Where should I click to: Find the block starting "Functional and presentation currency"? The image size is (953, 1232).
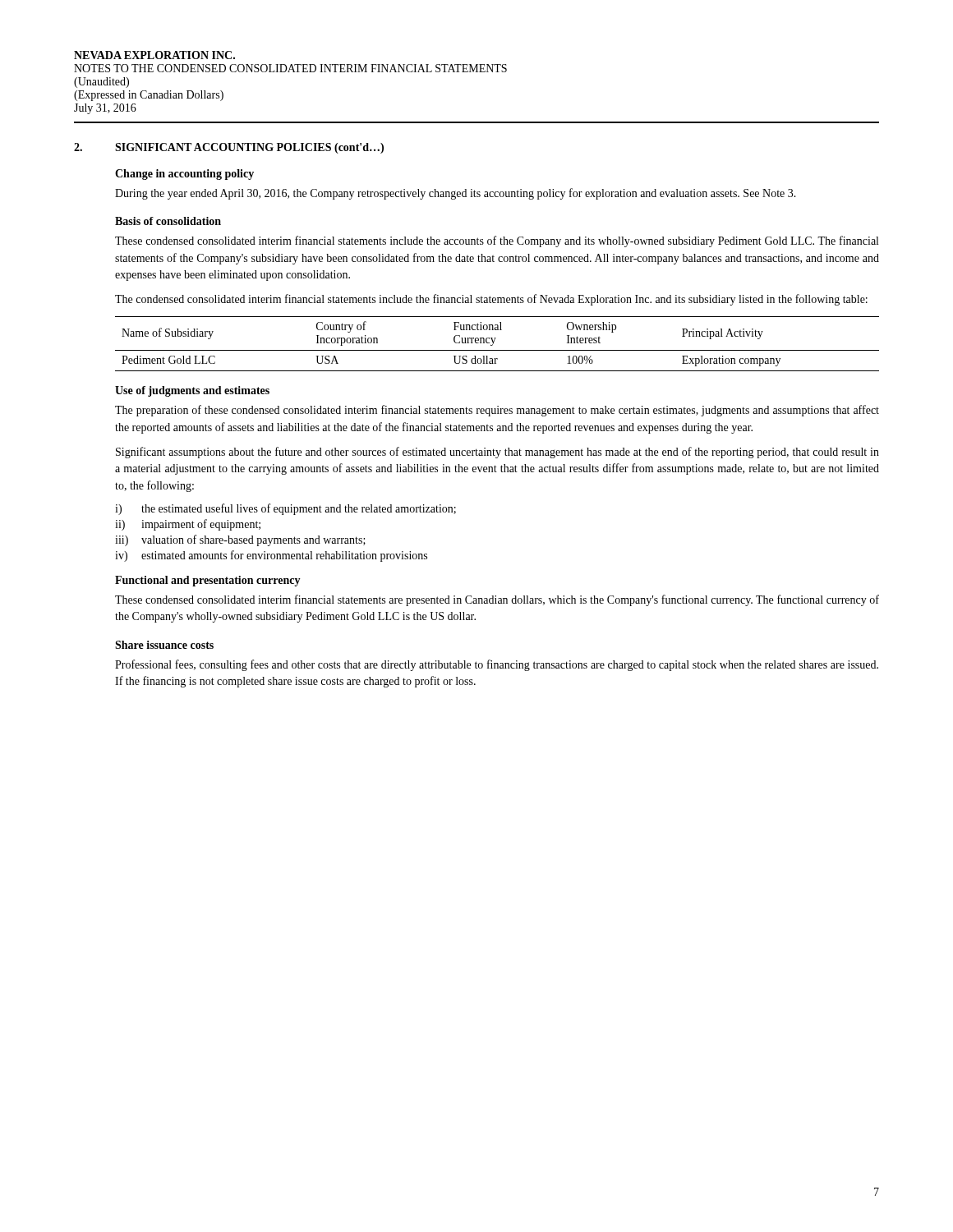[x=208, y=580]
